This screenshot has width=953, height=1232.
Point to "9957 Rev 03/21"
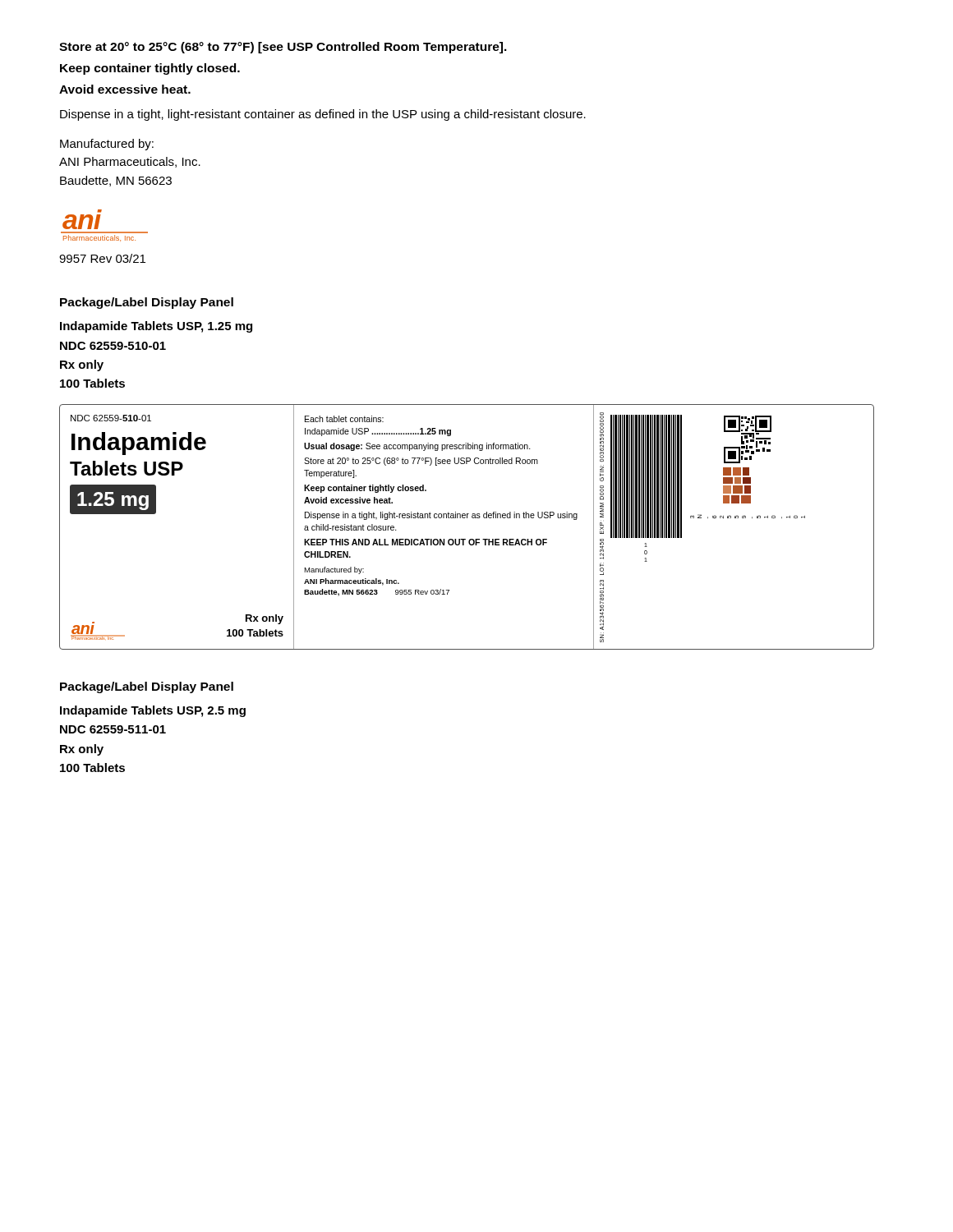[x=103, y=259]
